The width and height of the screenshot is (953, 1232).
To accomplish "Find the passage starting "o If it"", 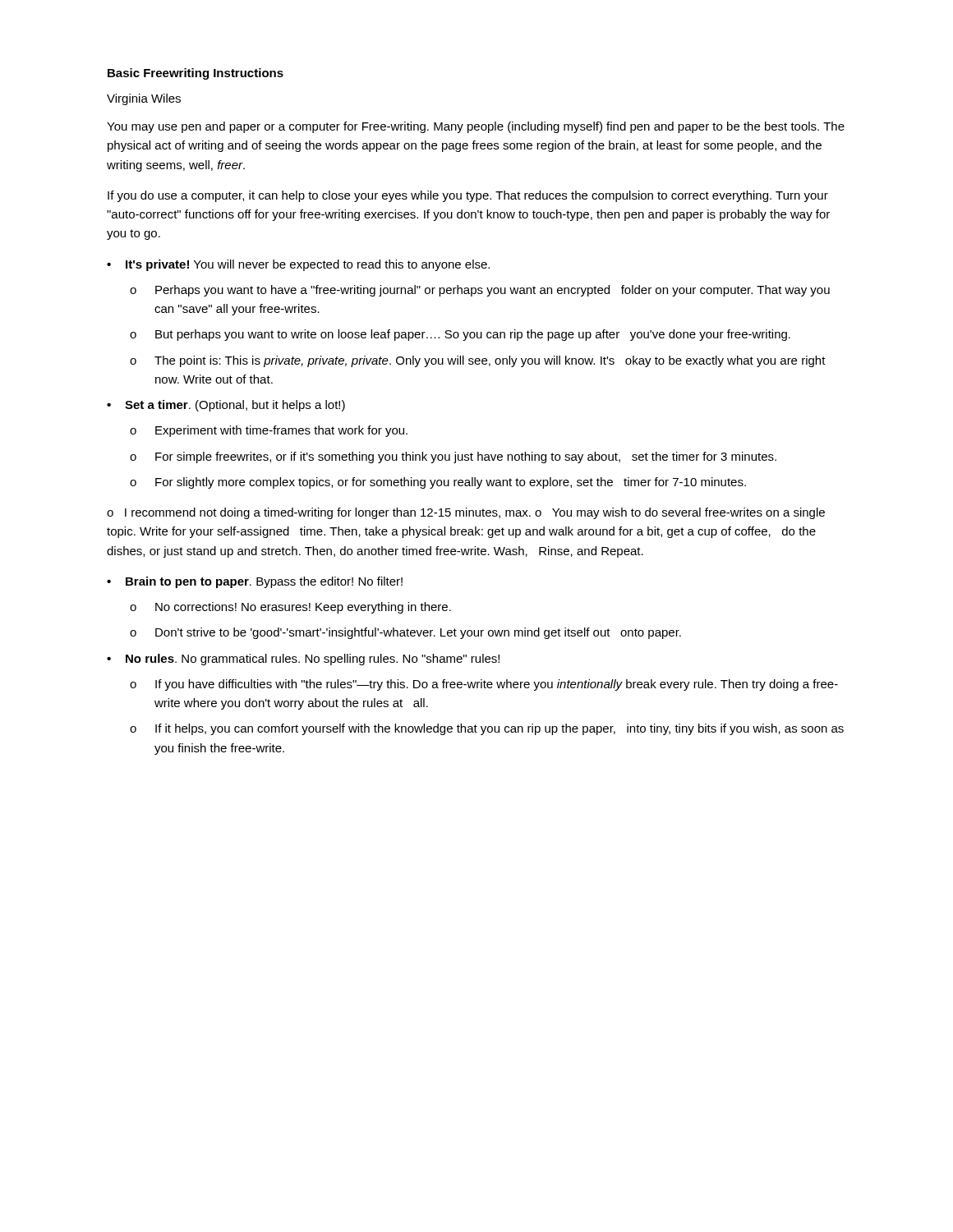I will pyautogui.click(x=488, y=738).
